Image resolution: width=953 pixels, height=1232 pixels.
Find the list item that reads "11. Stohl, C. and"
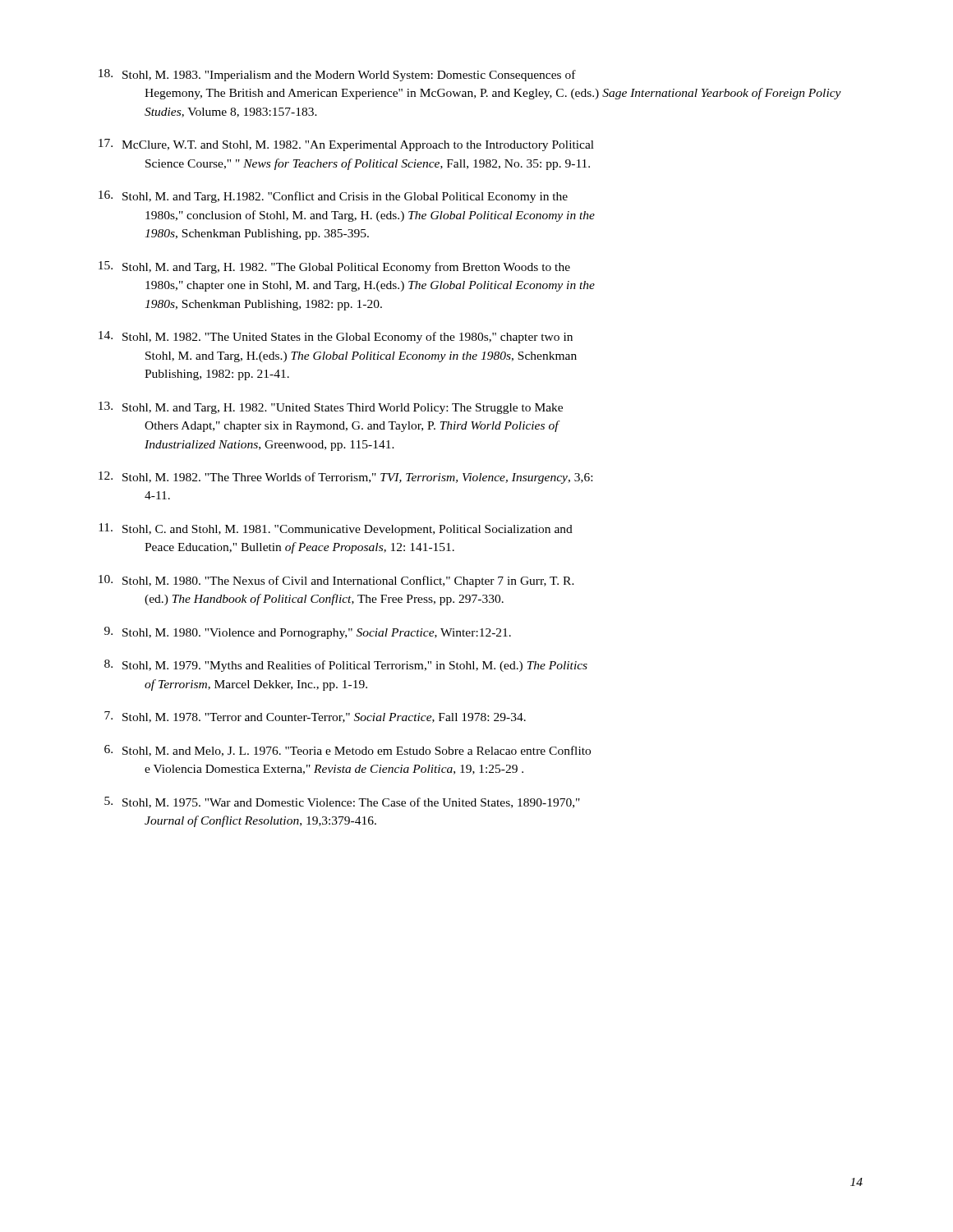tap(476, 538)
